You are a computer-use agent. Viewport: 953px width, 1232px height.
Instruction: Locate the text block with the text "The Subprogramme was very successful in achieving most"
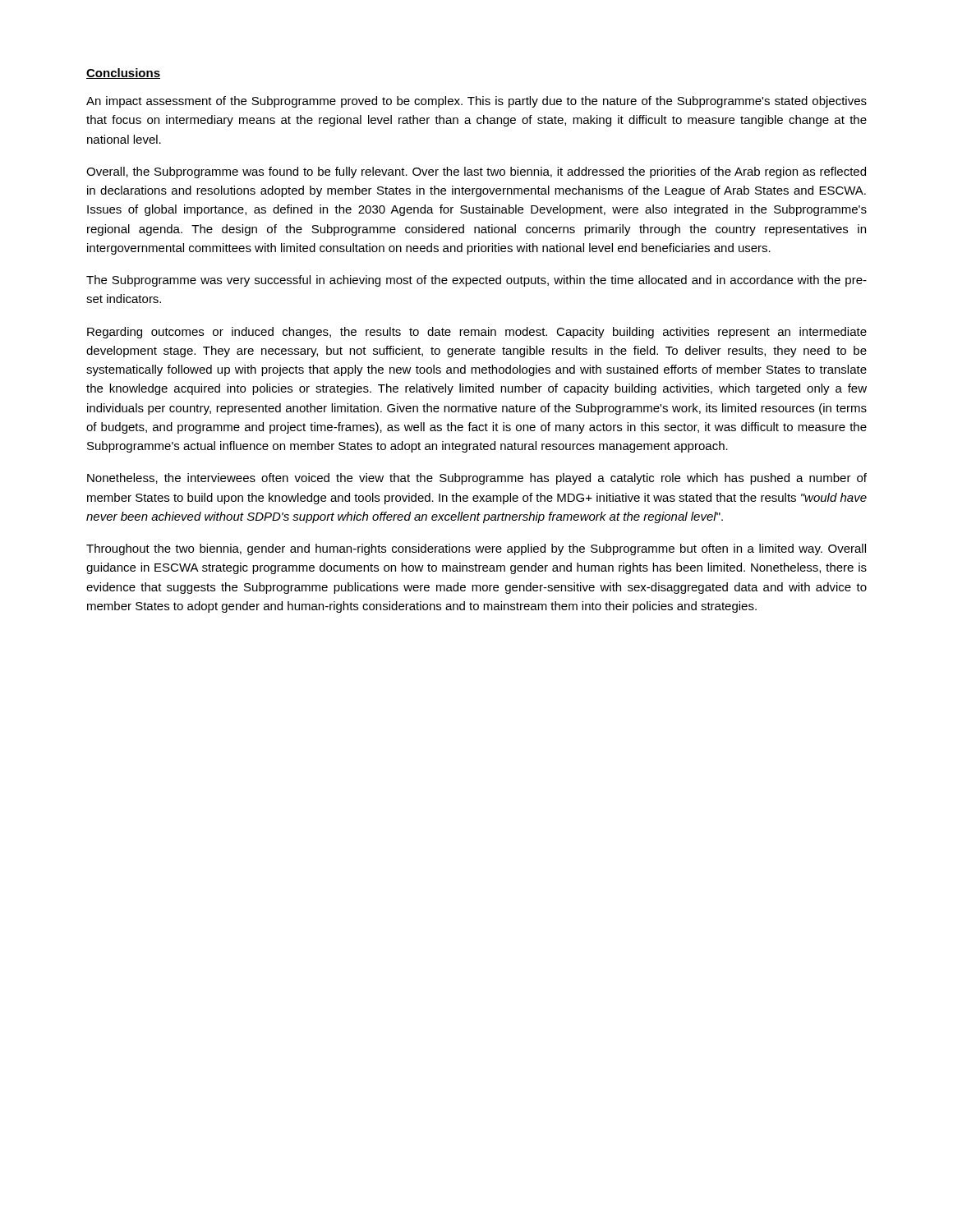point(476,289)
